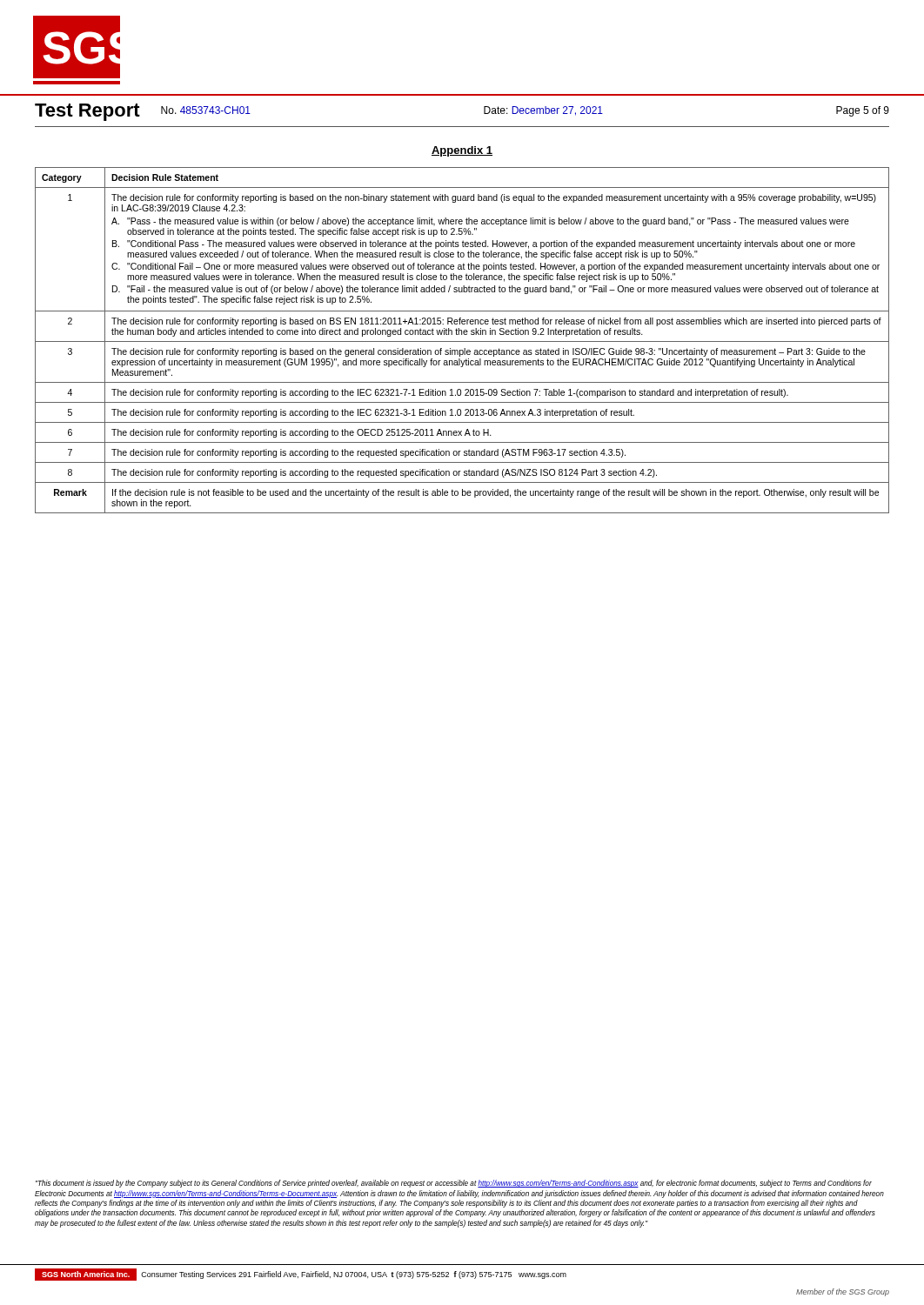Where is the passage that starts ""This document is issued"?
924x1305 pixels.
pos(459,1204)
